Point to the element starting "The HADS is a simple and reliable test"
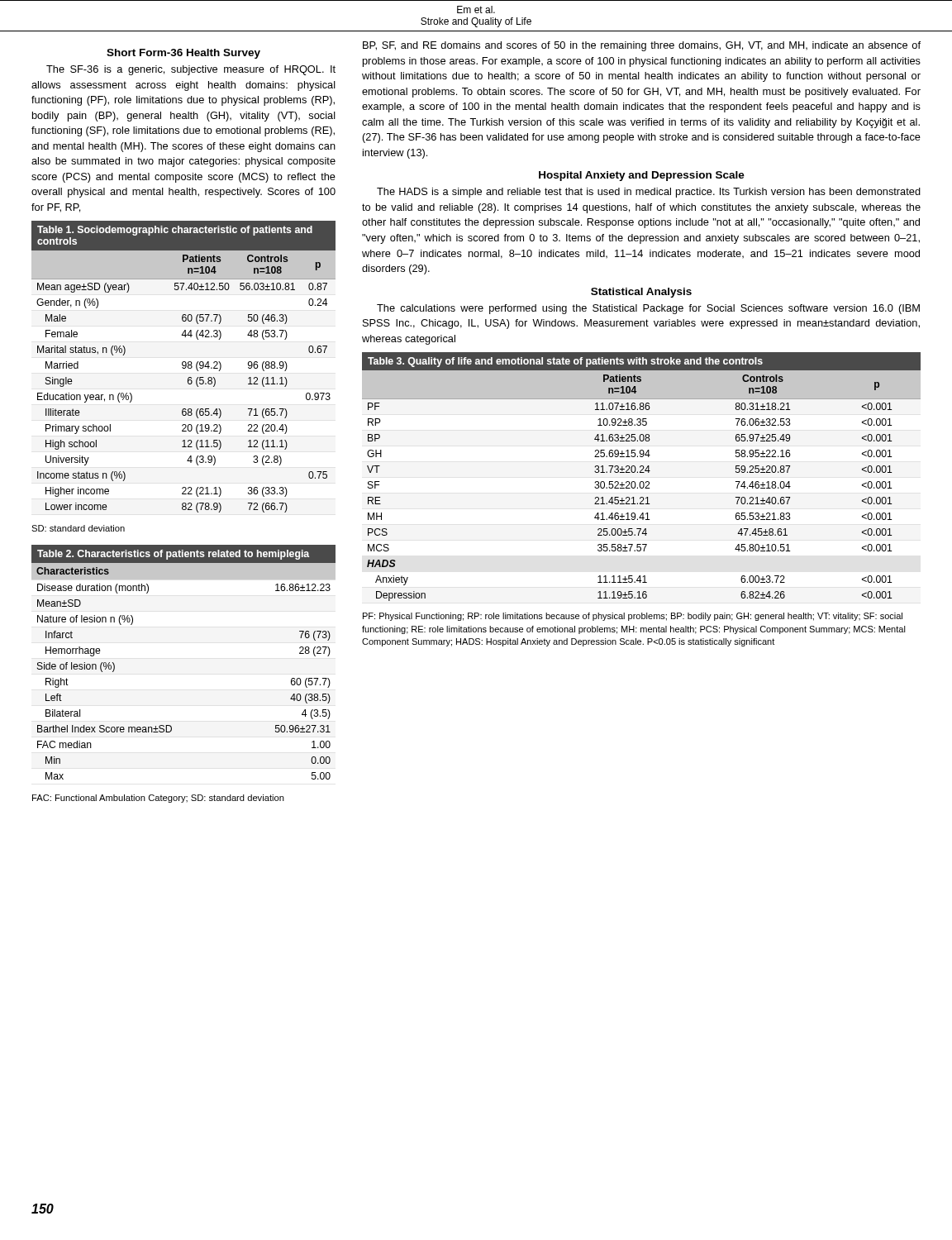952x1240 pixels. (641, 231)
